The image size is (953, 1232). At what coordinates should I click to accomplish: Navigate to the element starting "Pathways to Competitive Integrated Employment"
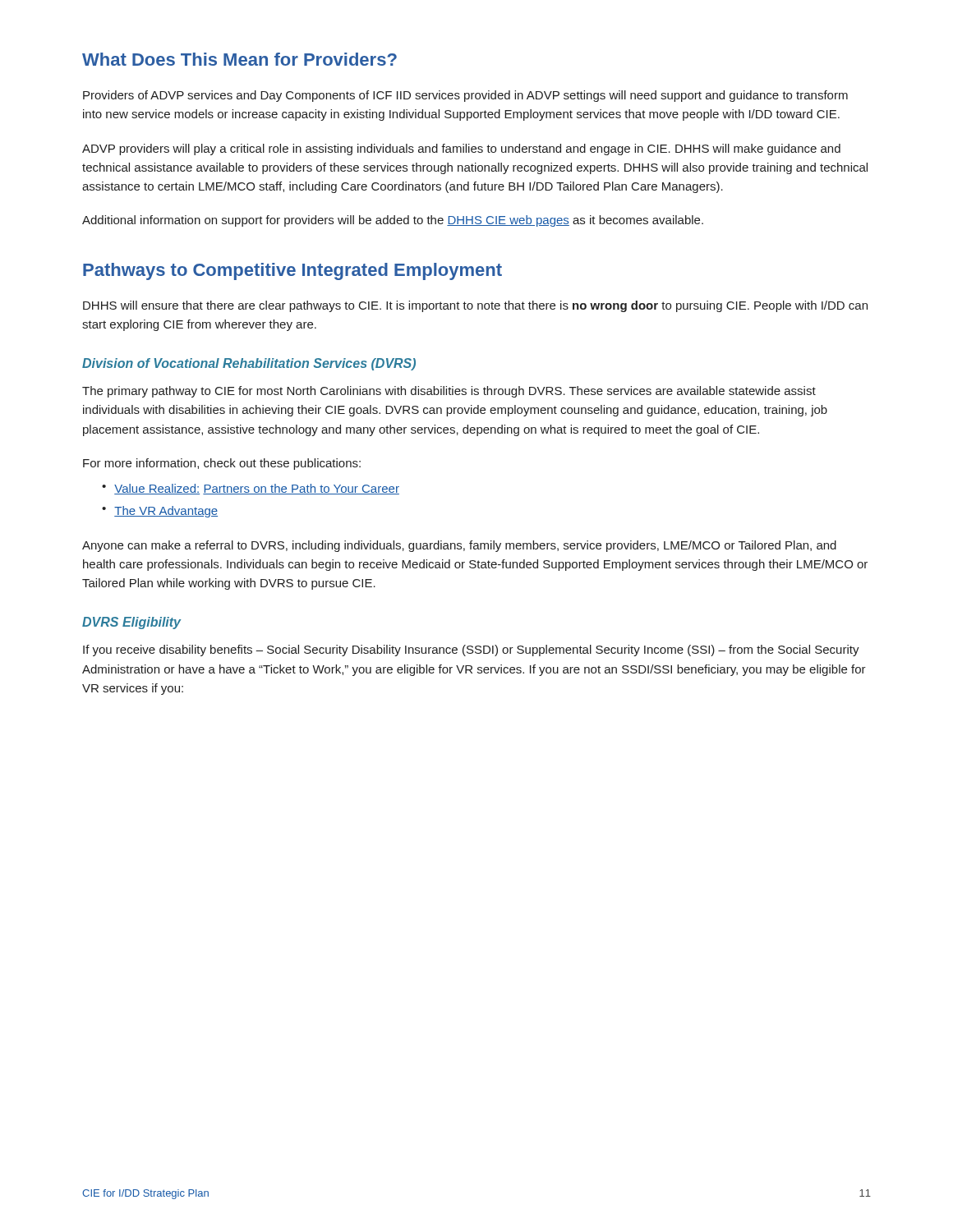(x=476, y=270)
